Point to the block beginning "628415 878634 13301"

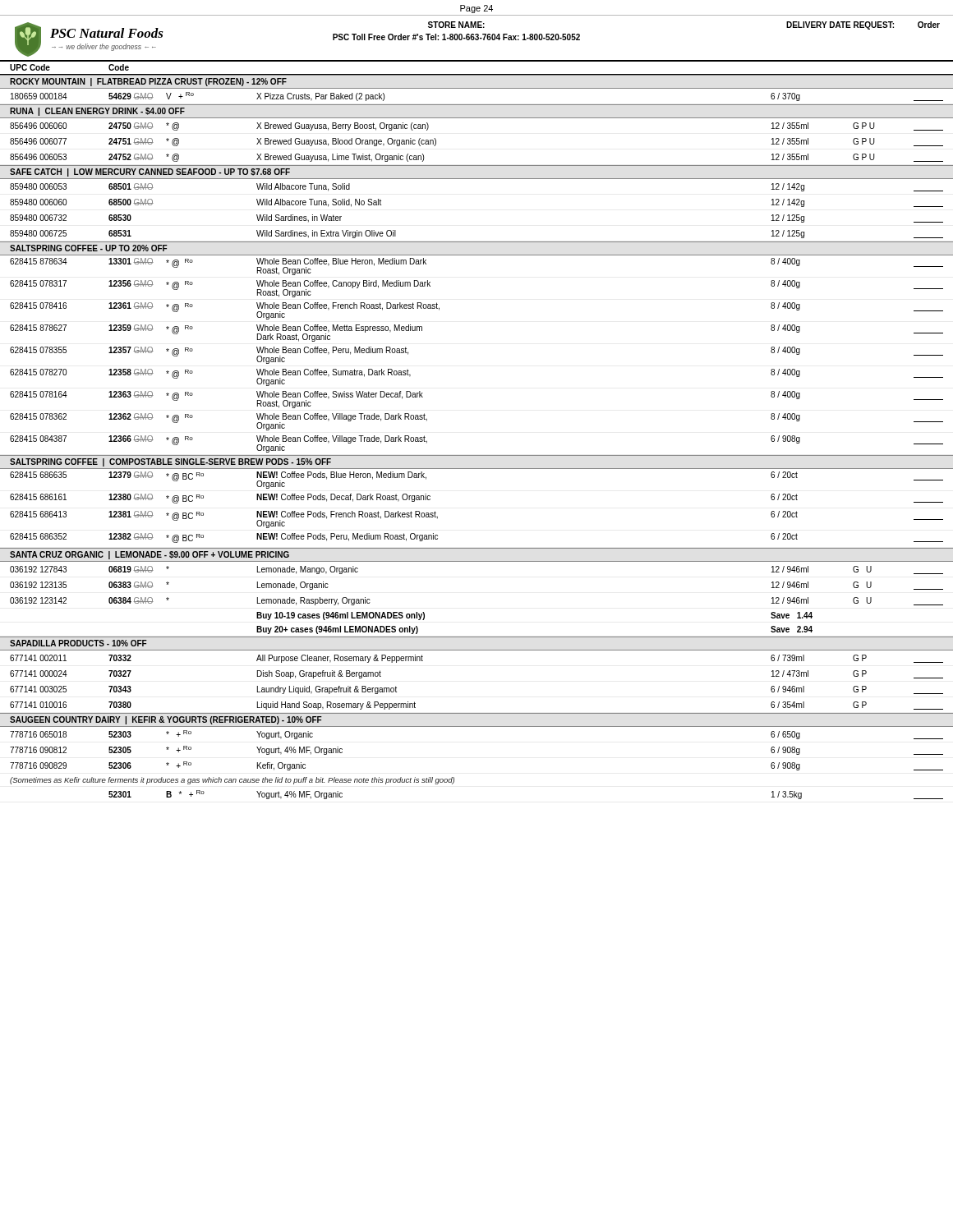coord(476,266)
